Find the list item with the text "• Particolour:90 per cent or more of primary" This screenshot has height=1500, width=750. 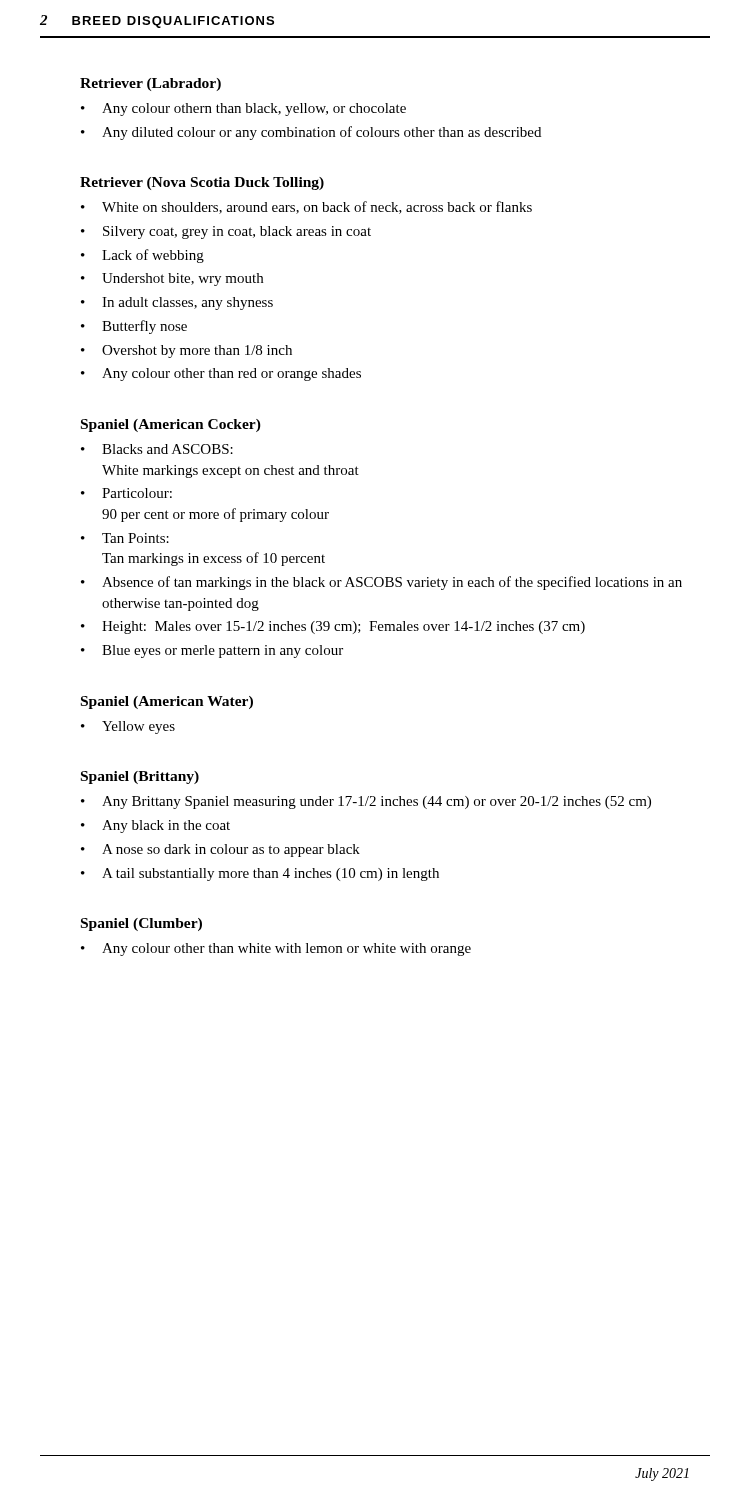[x=126, y=493]
